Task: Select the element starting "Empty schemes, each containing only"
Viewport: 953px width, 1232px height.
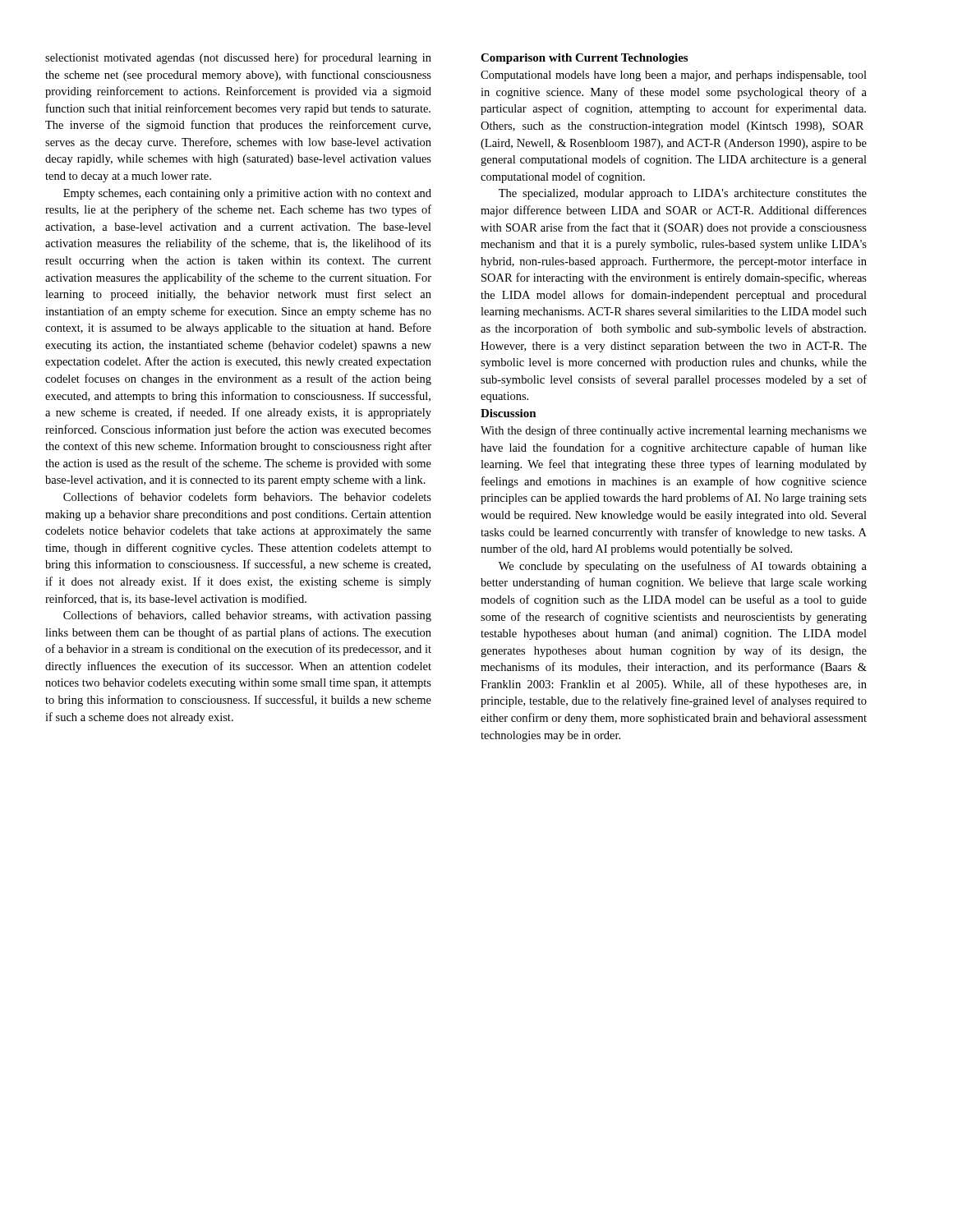Action: [x=238, y=337]
